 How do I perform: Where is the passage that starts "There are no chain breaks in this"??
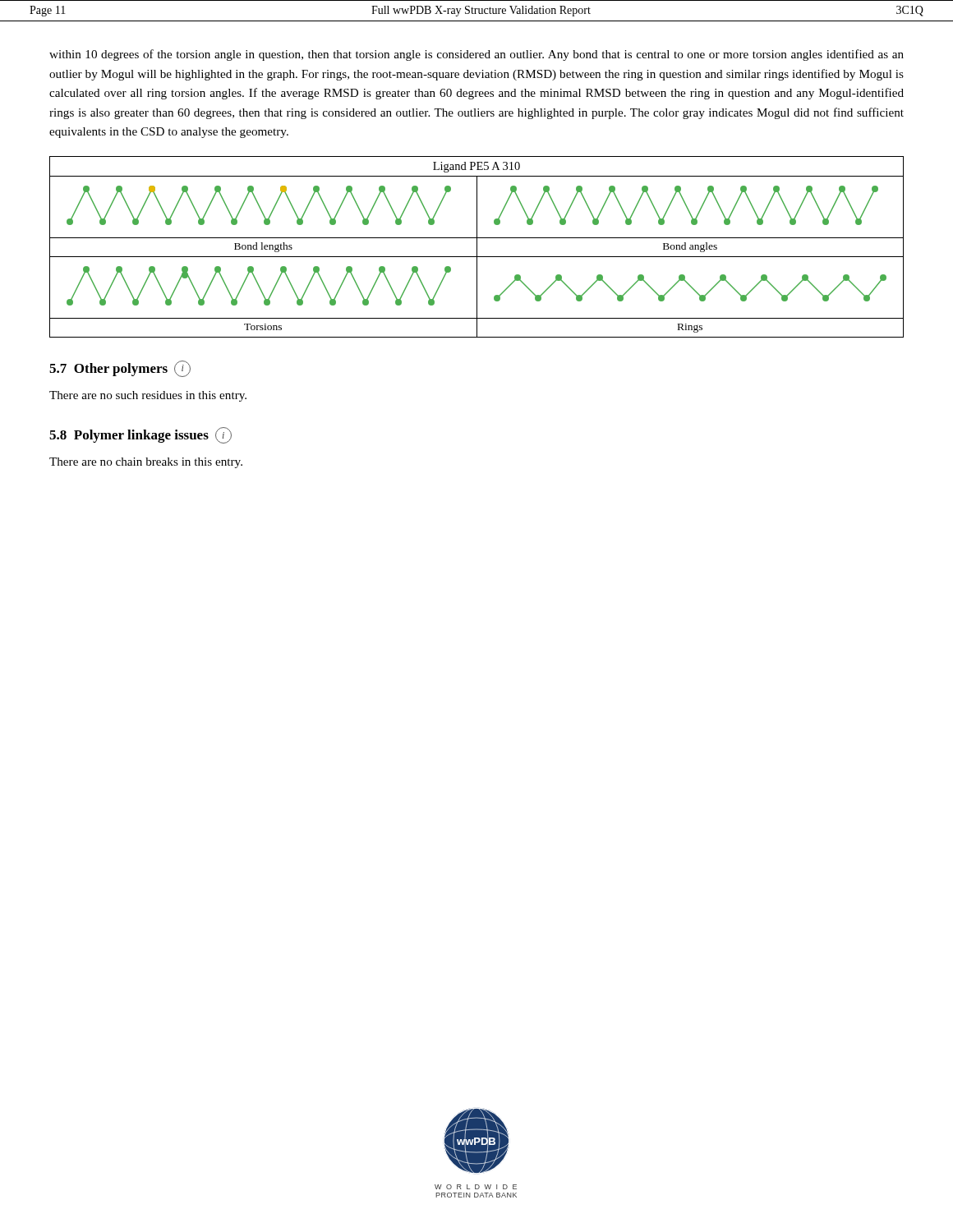coord(146,461)
